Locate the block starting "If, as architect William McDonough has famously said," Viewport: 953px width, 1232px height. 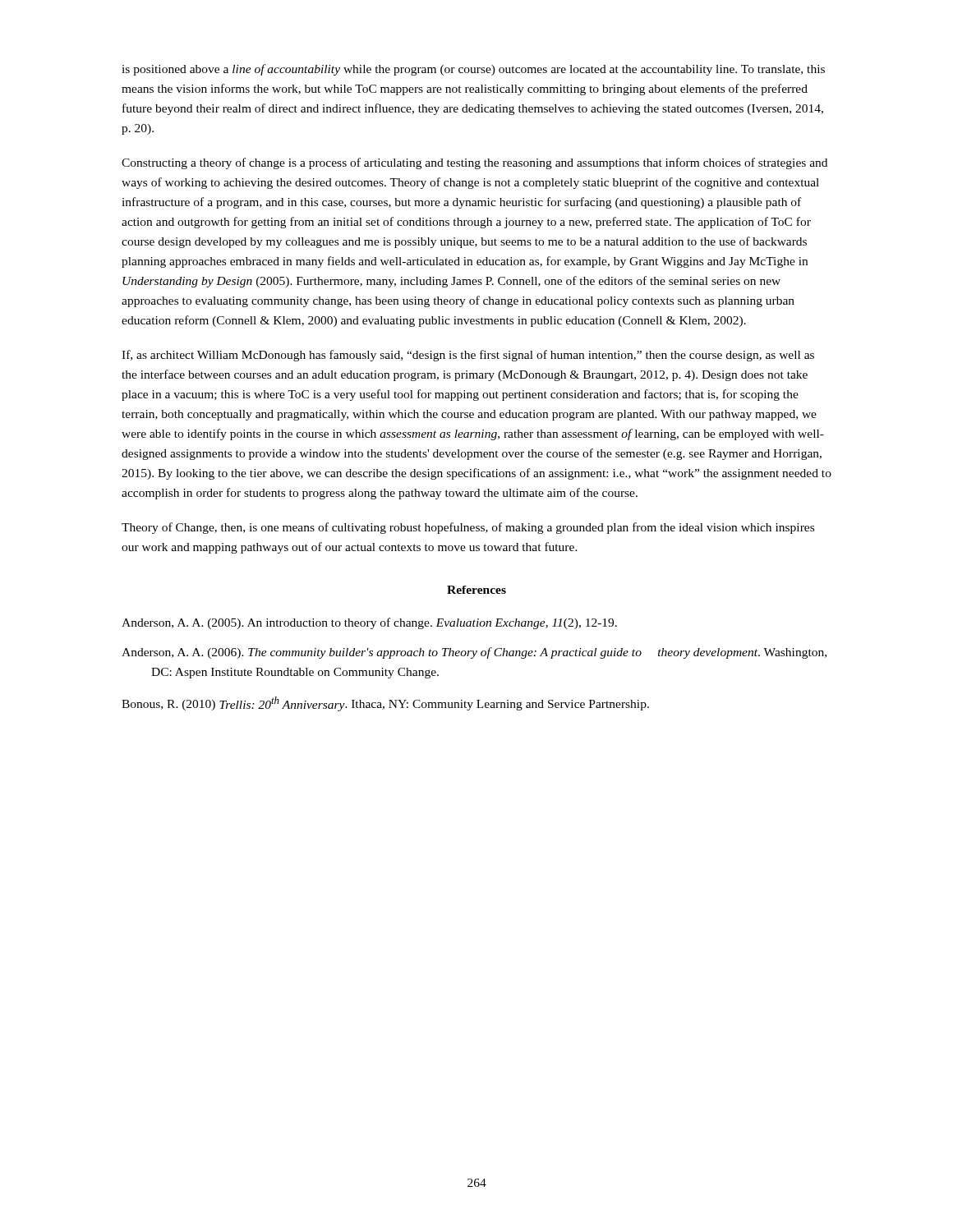476,424
